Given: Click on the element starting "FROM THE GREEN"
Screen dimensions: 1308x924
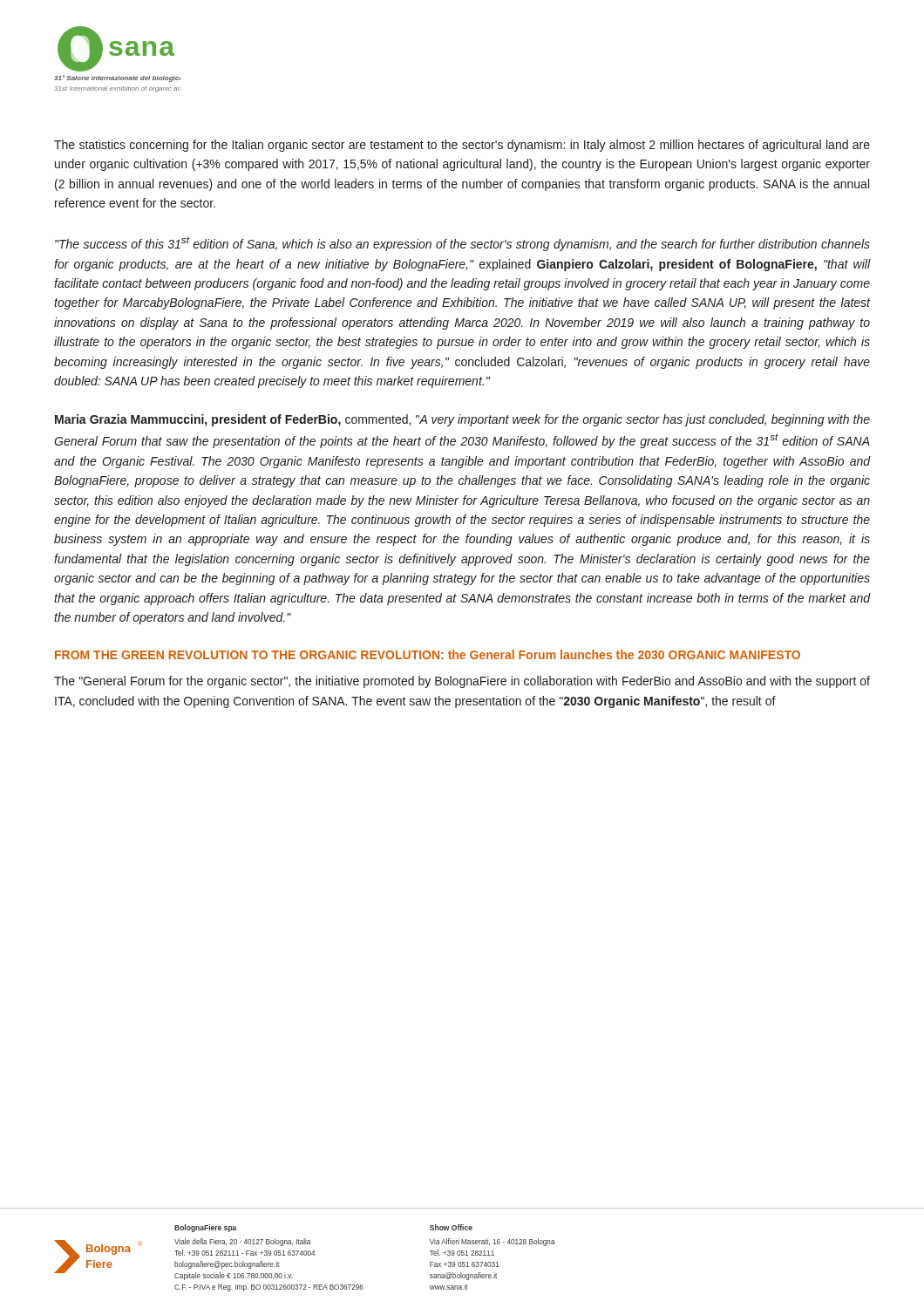Looking at the screenshot, I should [x=427, y=655].
